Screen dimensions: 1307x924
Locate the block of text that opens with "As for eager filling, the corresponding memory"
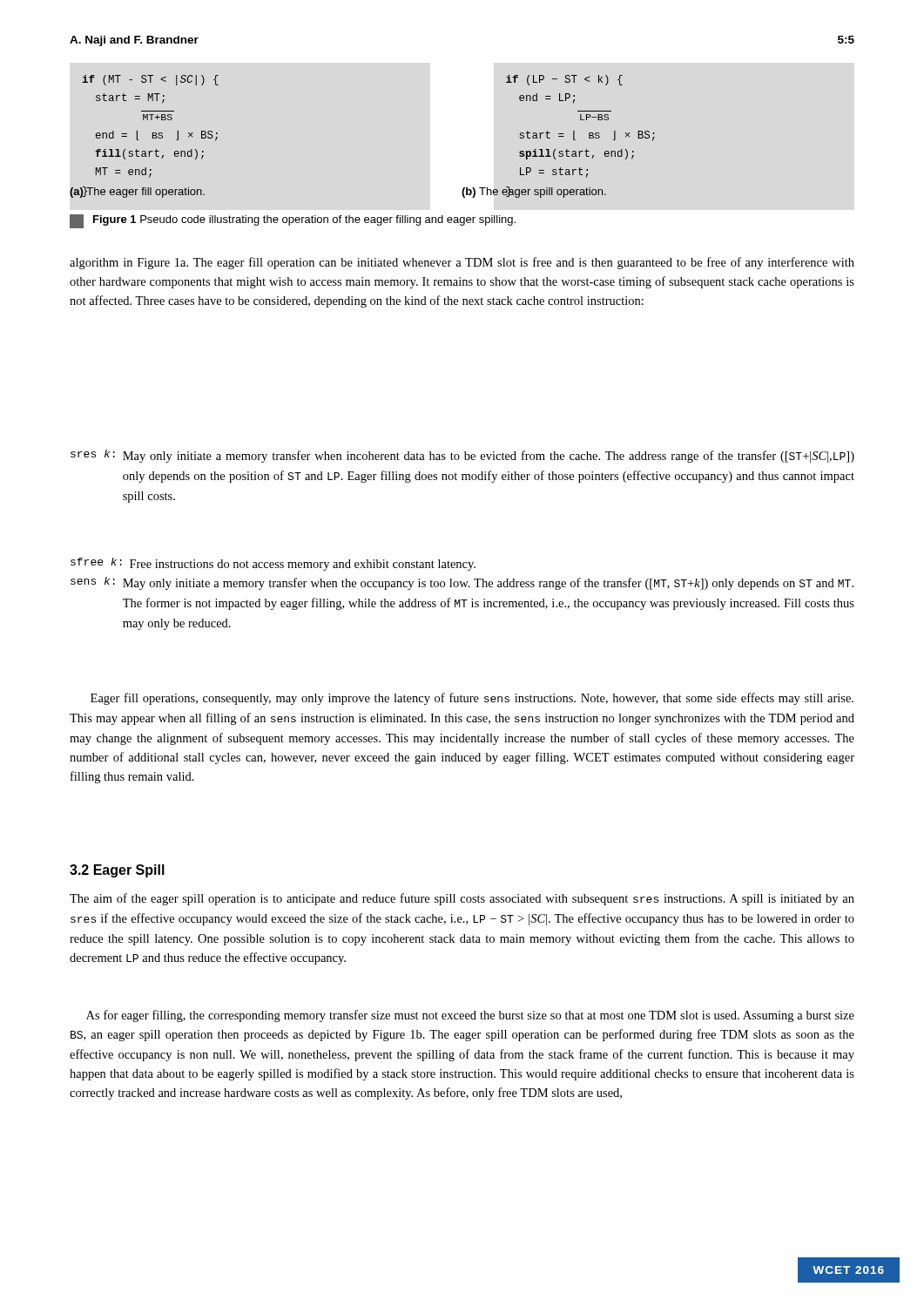pos(462,1054)
